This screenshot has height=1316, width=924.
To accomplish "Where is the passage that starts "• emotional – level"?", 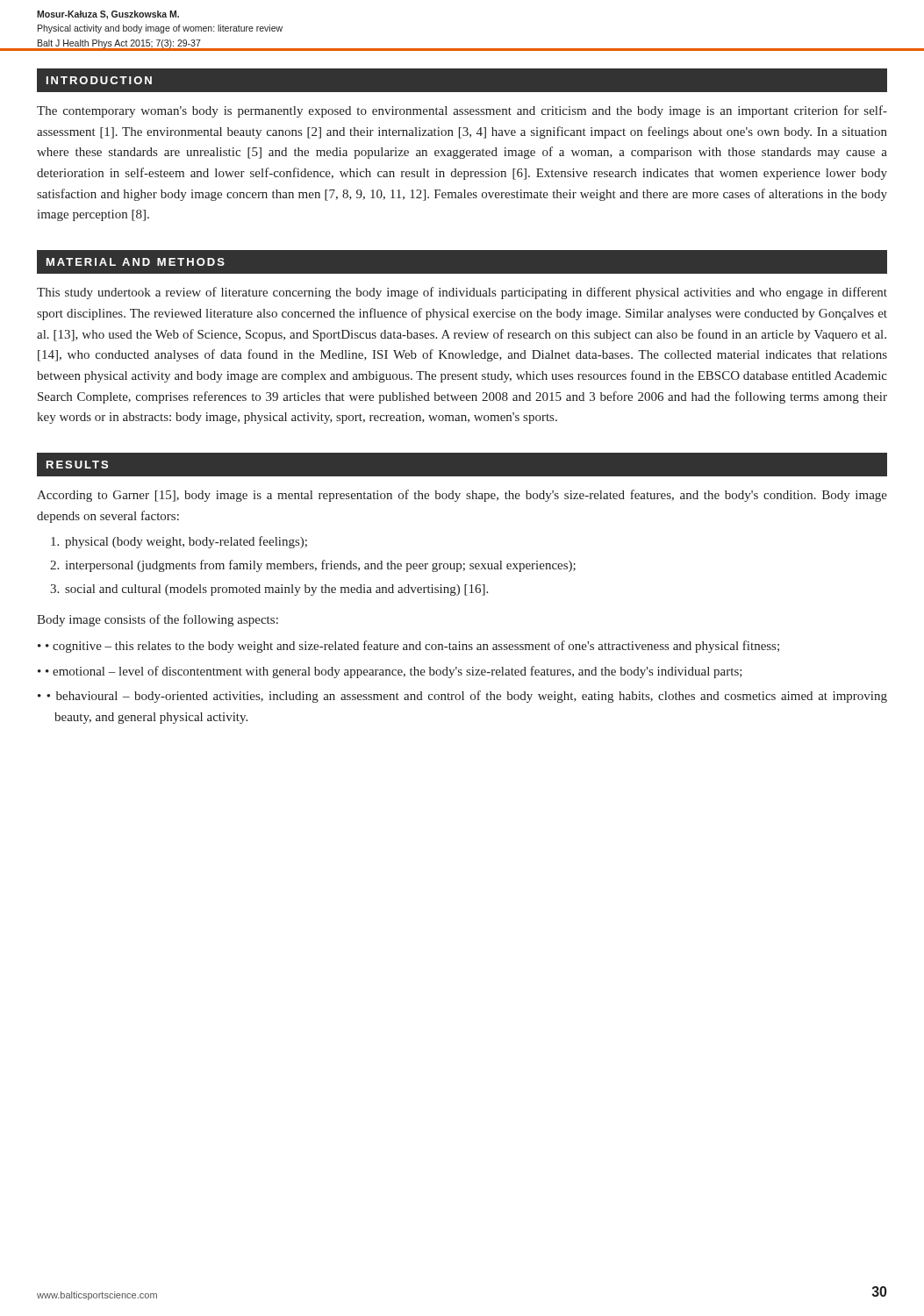I will tap(394, 671).
